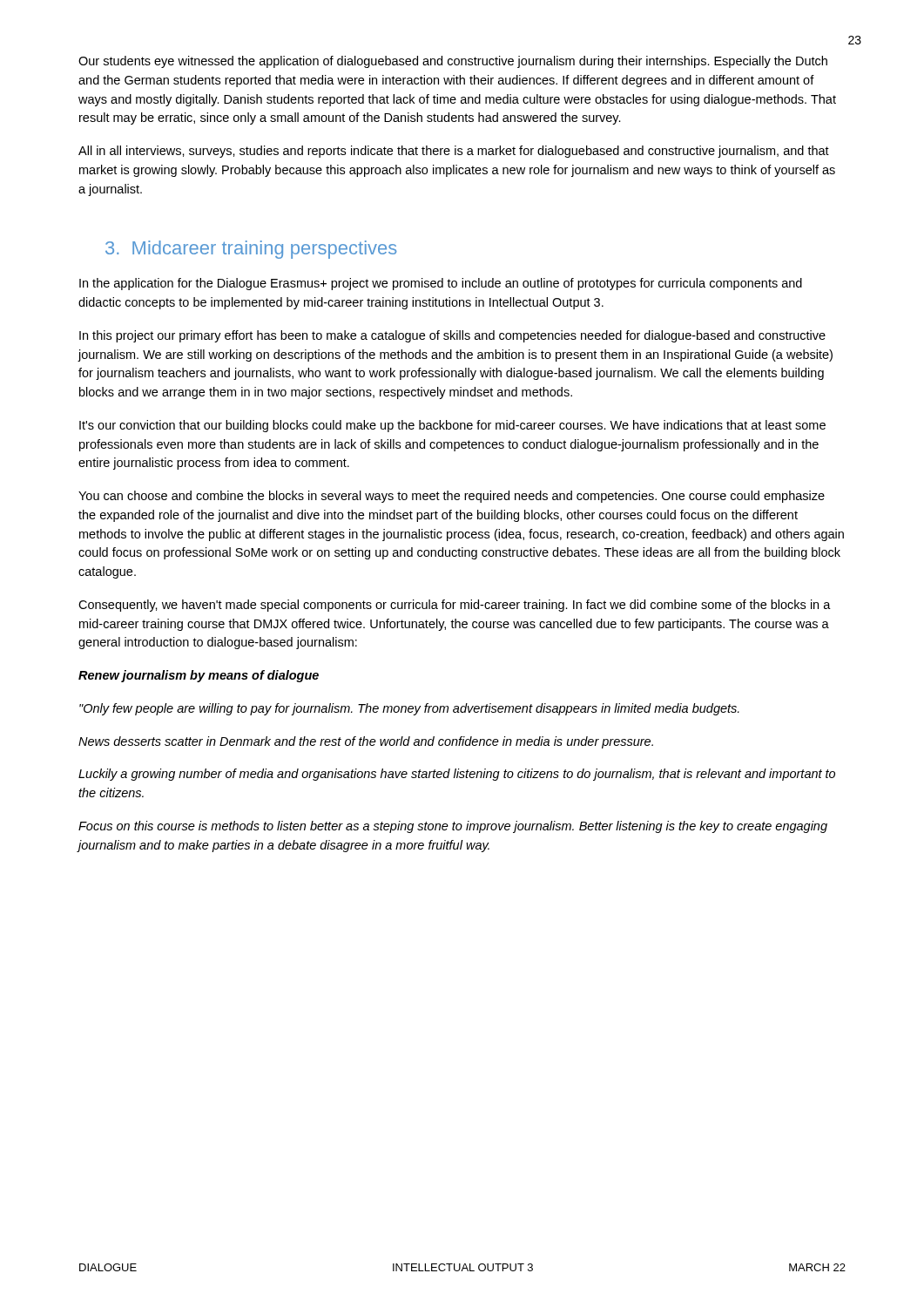Viewport: 924px width, 1307px height.
Task: Click where it says "3. Midcareer training perspectives"
Action: pos(251,248)
